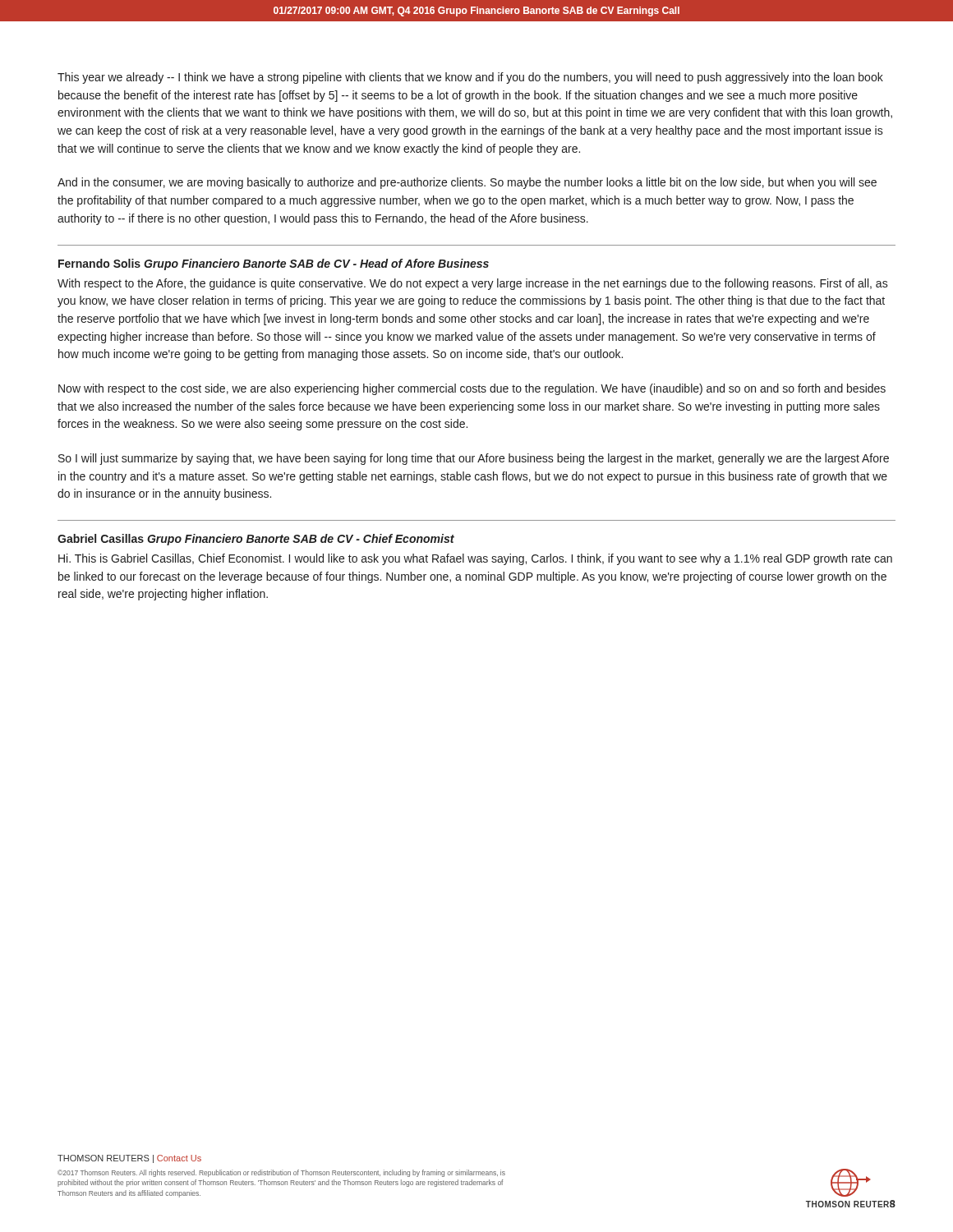Image resolution: width=953 pixels, height=1232 pixels.
Task: Where is the passage that starts "Hi. This is Gabriel Casillas, Chief Economist. I"?
Action: click(475, 576)
